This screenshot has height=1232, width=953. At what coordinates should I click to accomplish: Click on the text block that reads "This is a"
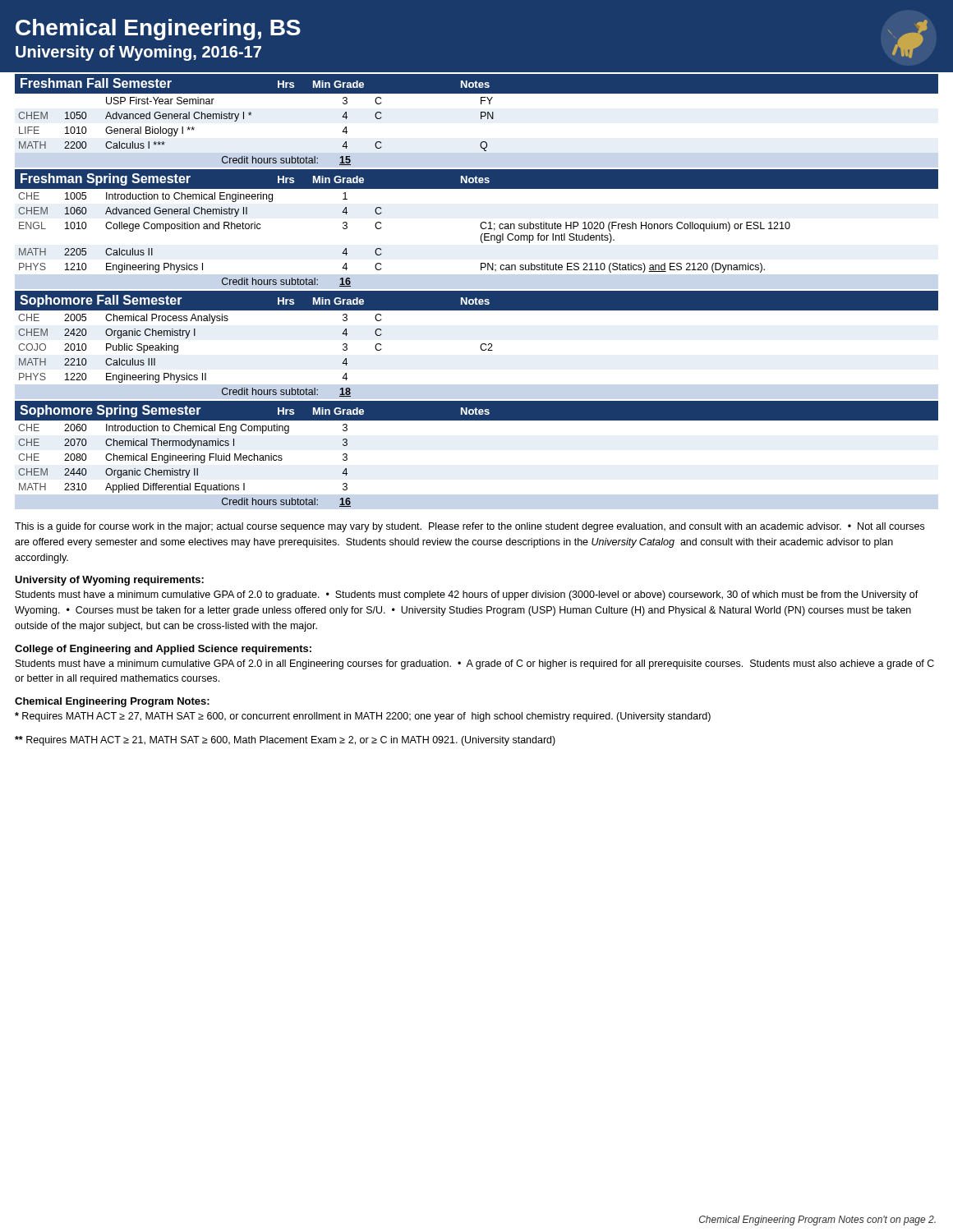[x=470, y=542]
